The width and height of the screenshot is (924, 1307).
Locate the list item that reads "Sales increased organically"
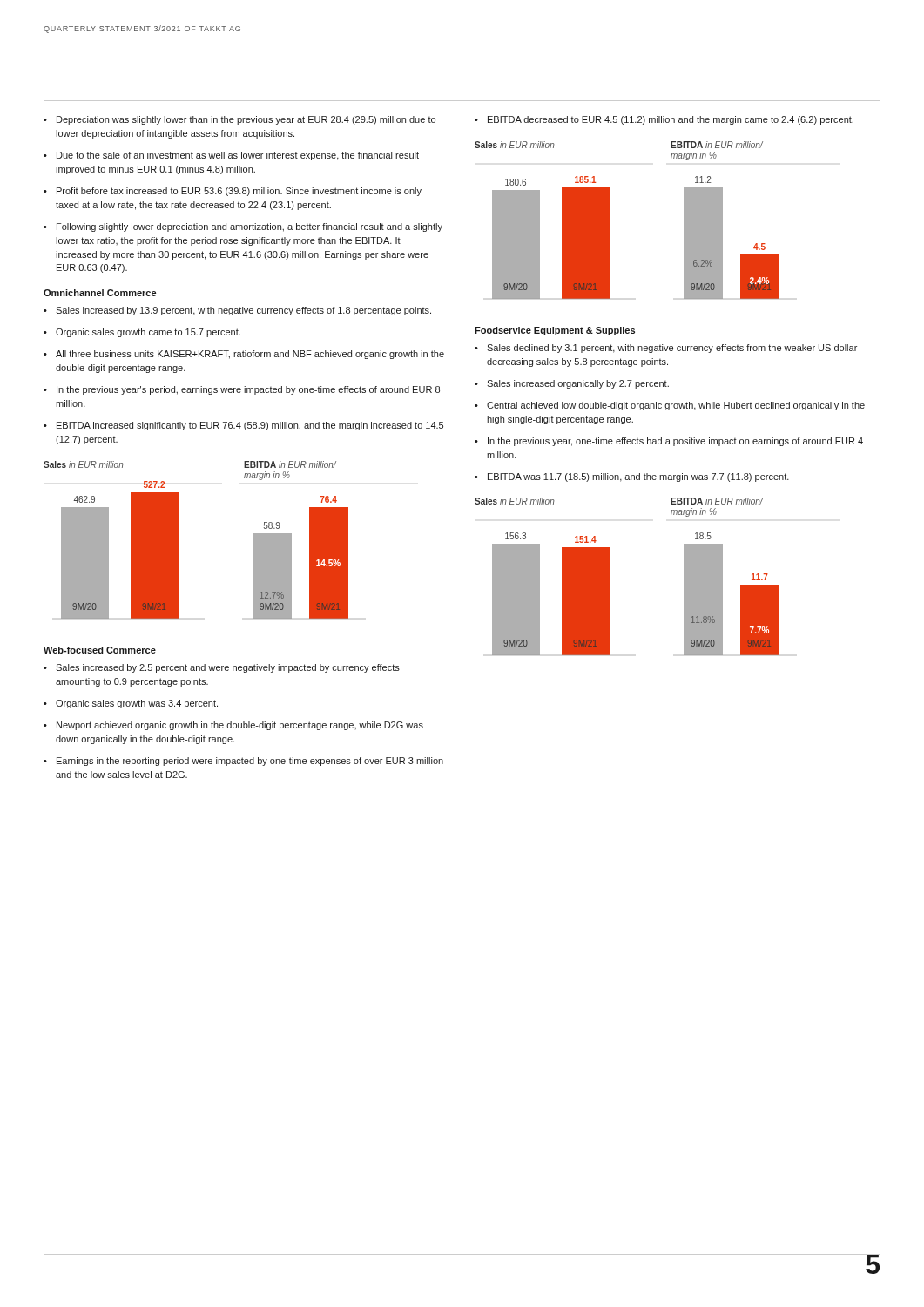pos(578,383)
